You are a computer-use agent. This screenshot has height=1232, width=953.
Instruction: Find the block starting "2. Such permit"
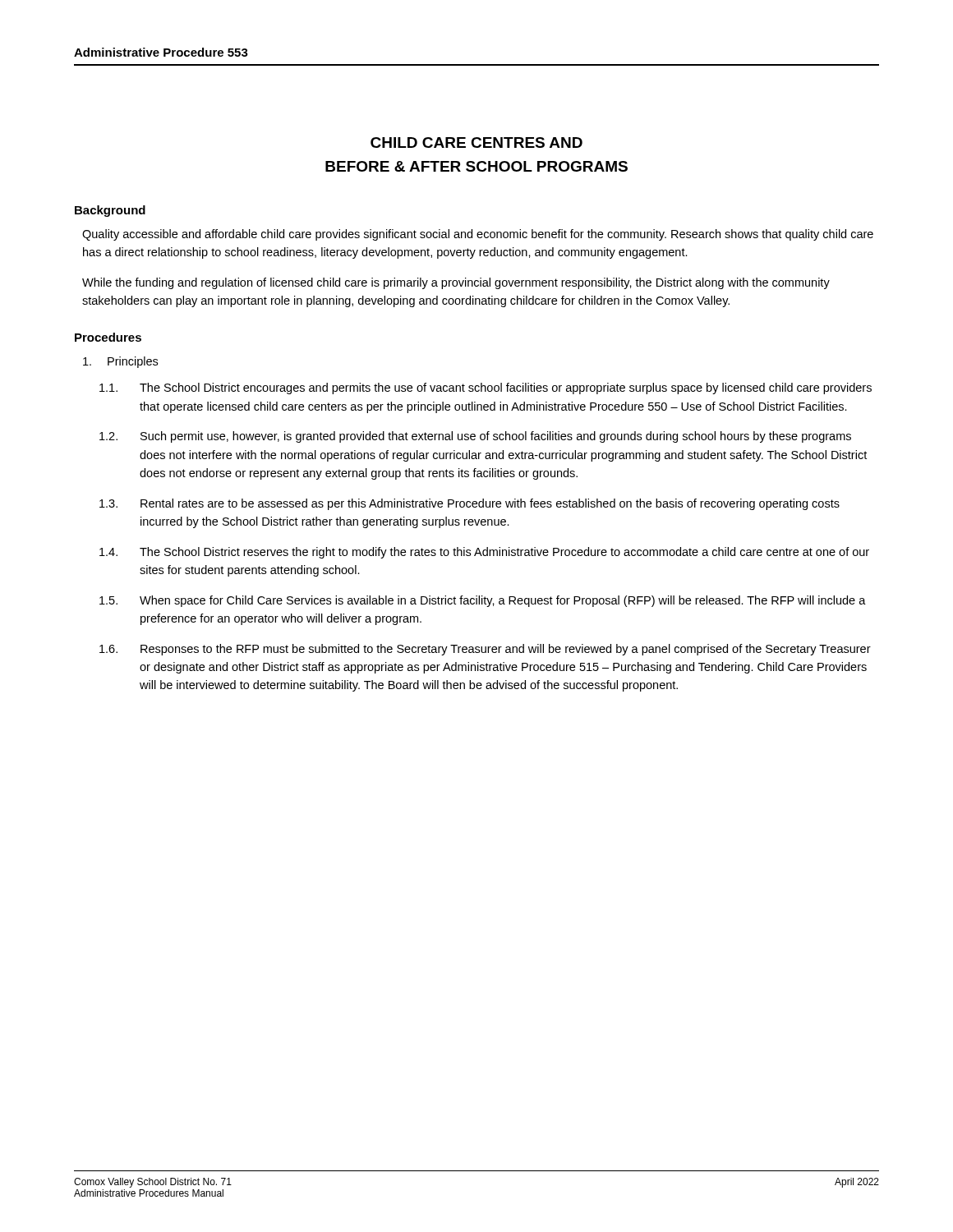point(489,455)
